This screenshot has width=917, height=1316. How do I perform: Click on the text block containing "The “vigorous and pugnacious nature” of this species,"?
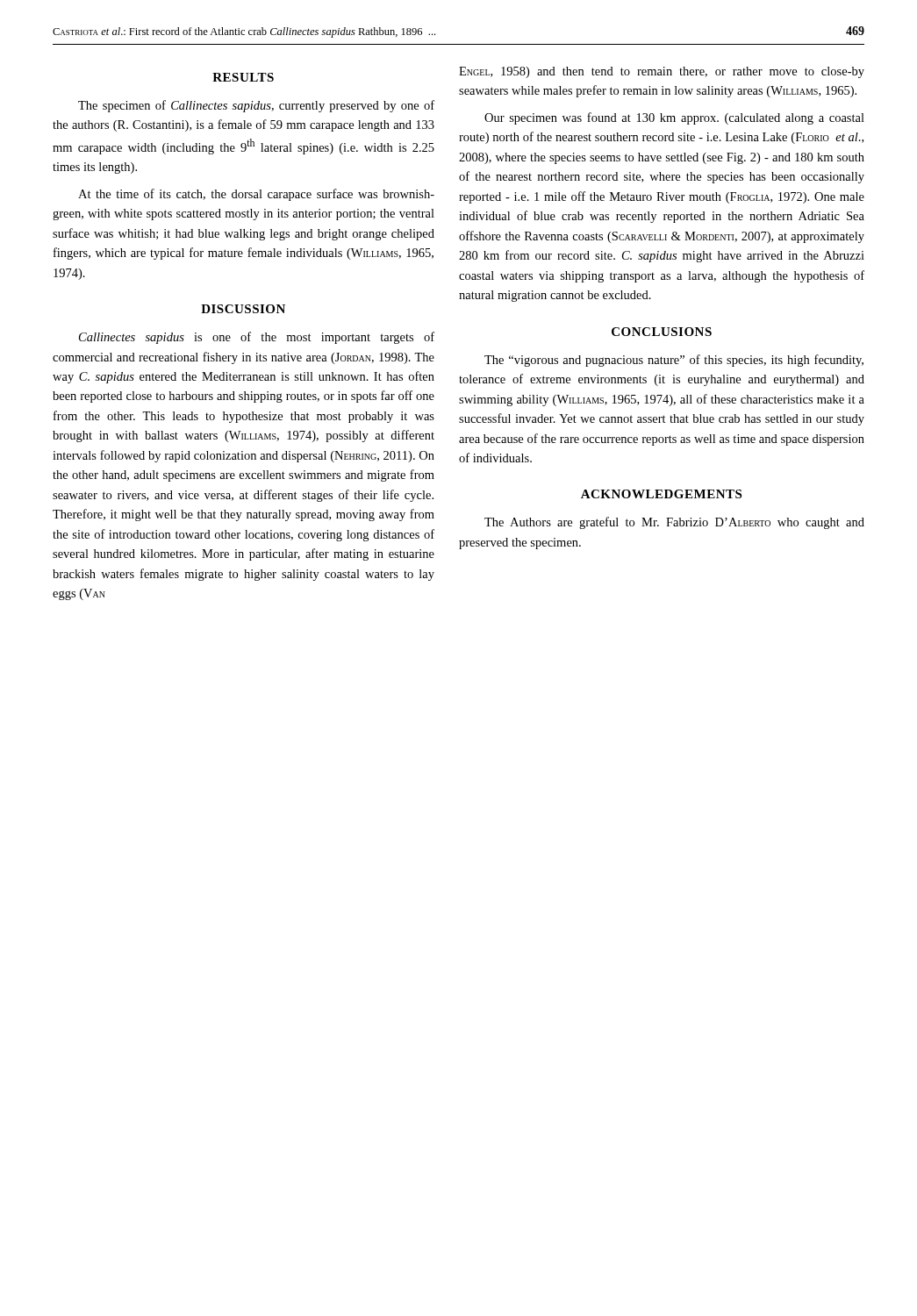pos(662,409)
